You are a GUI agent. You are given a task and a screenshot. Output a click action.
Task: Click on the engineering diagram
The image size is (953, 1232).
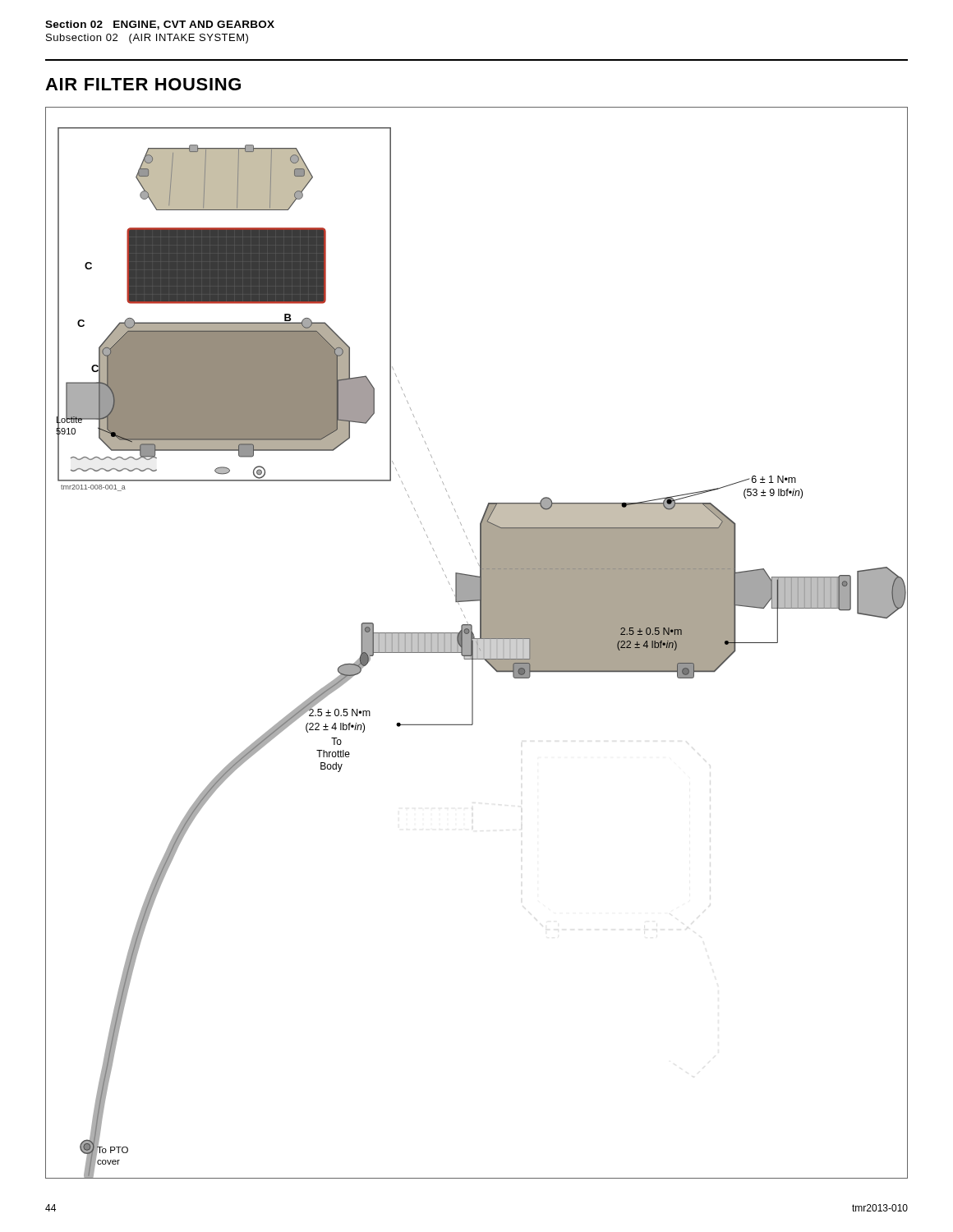476,643
